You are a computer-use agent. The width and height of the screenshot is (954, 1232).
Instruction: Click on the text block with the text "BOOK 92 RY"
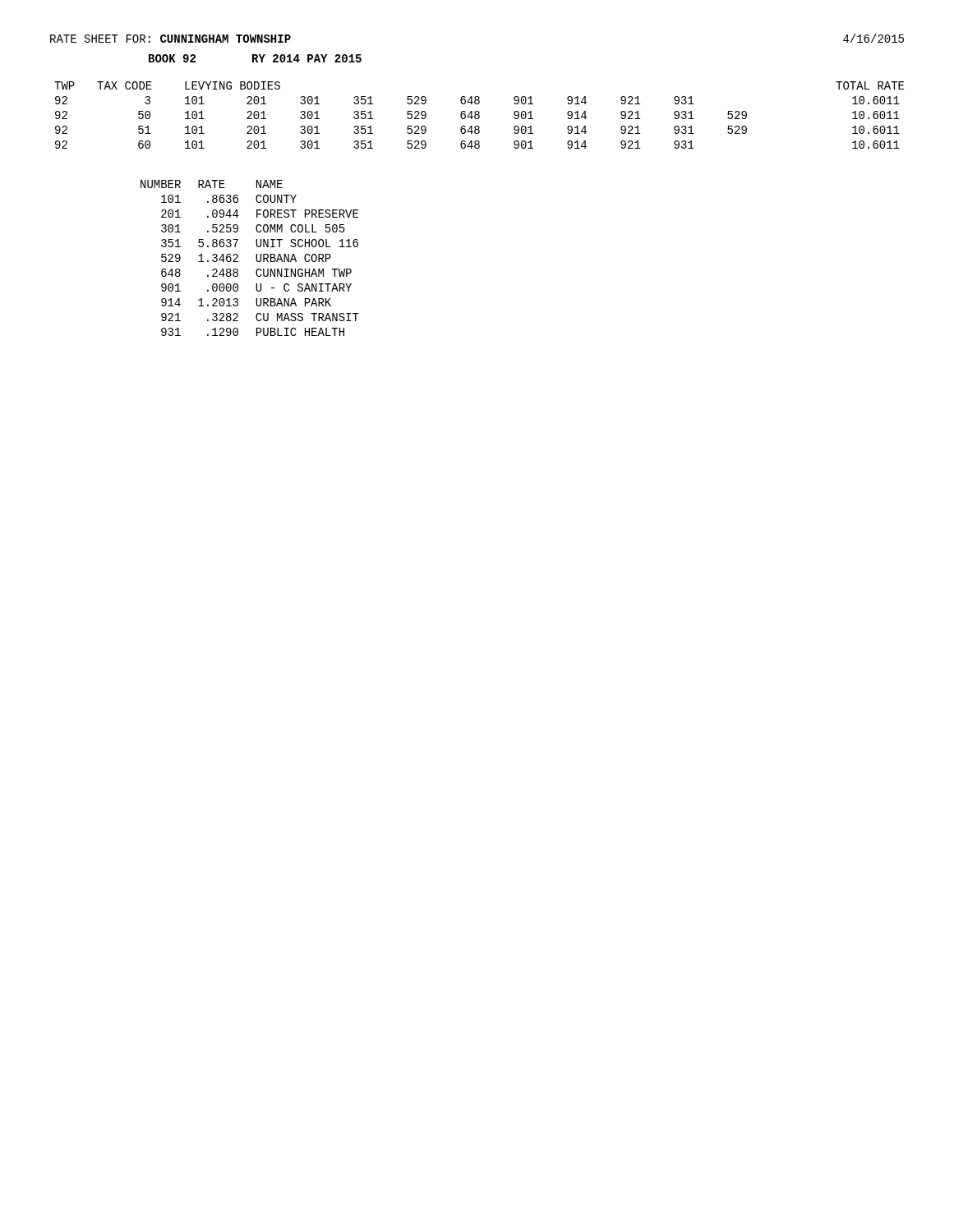255,59
